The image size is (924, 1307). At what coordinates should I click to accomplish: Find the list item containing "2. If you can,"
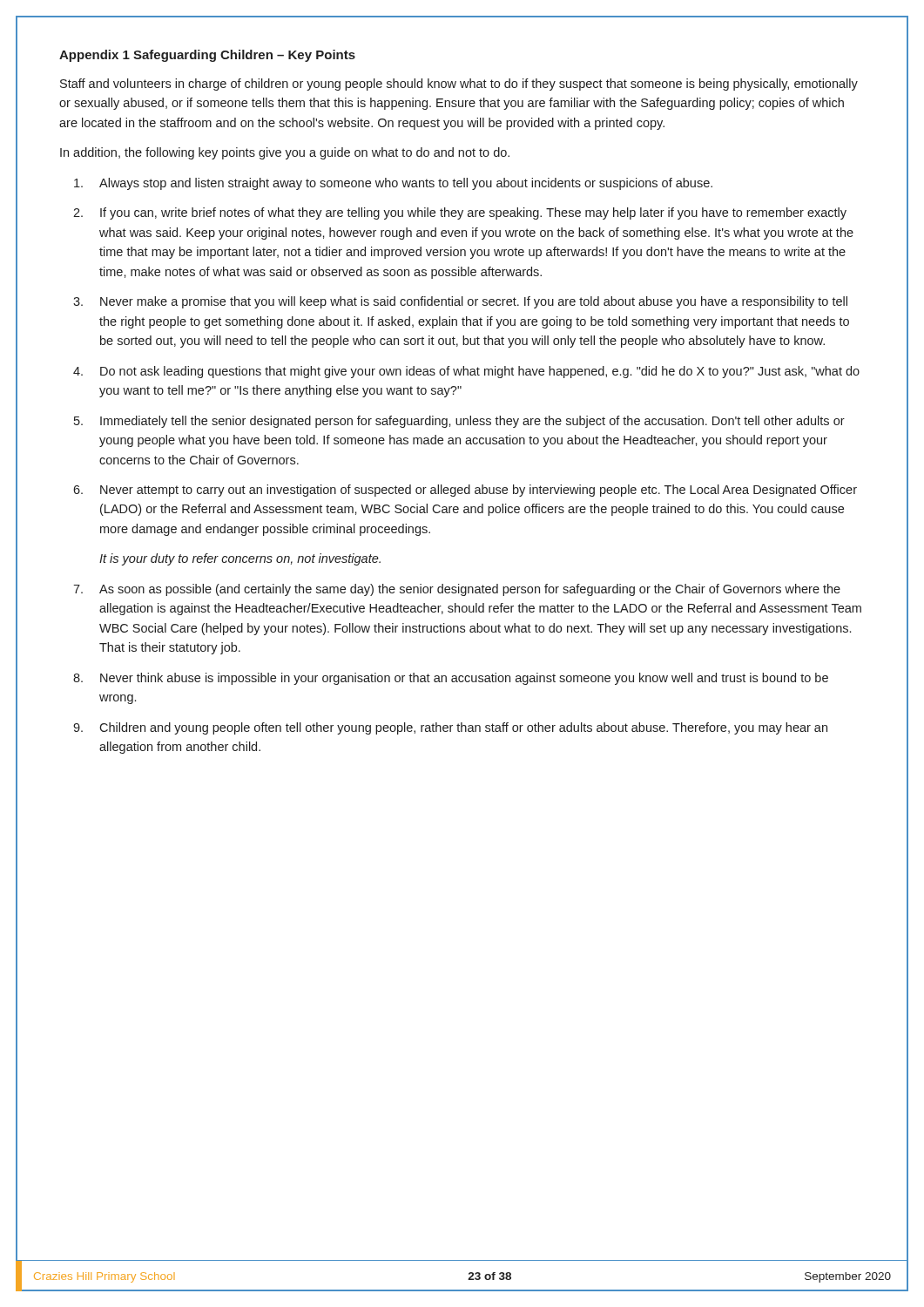click(469, 243)
